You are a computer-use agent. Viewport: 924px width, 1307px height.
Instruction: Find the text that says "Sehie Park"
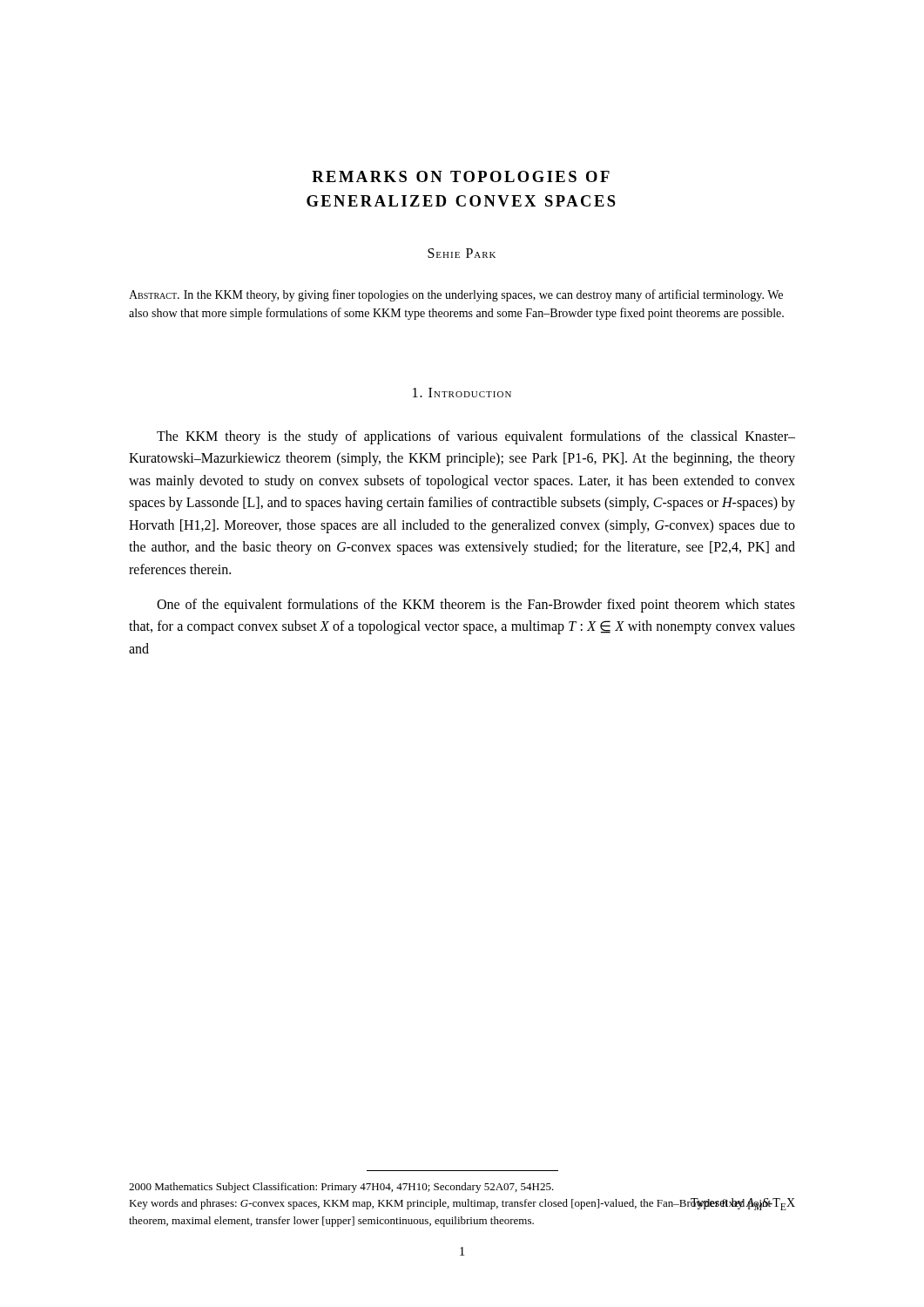coord(462,253)
